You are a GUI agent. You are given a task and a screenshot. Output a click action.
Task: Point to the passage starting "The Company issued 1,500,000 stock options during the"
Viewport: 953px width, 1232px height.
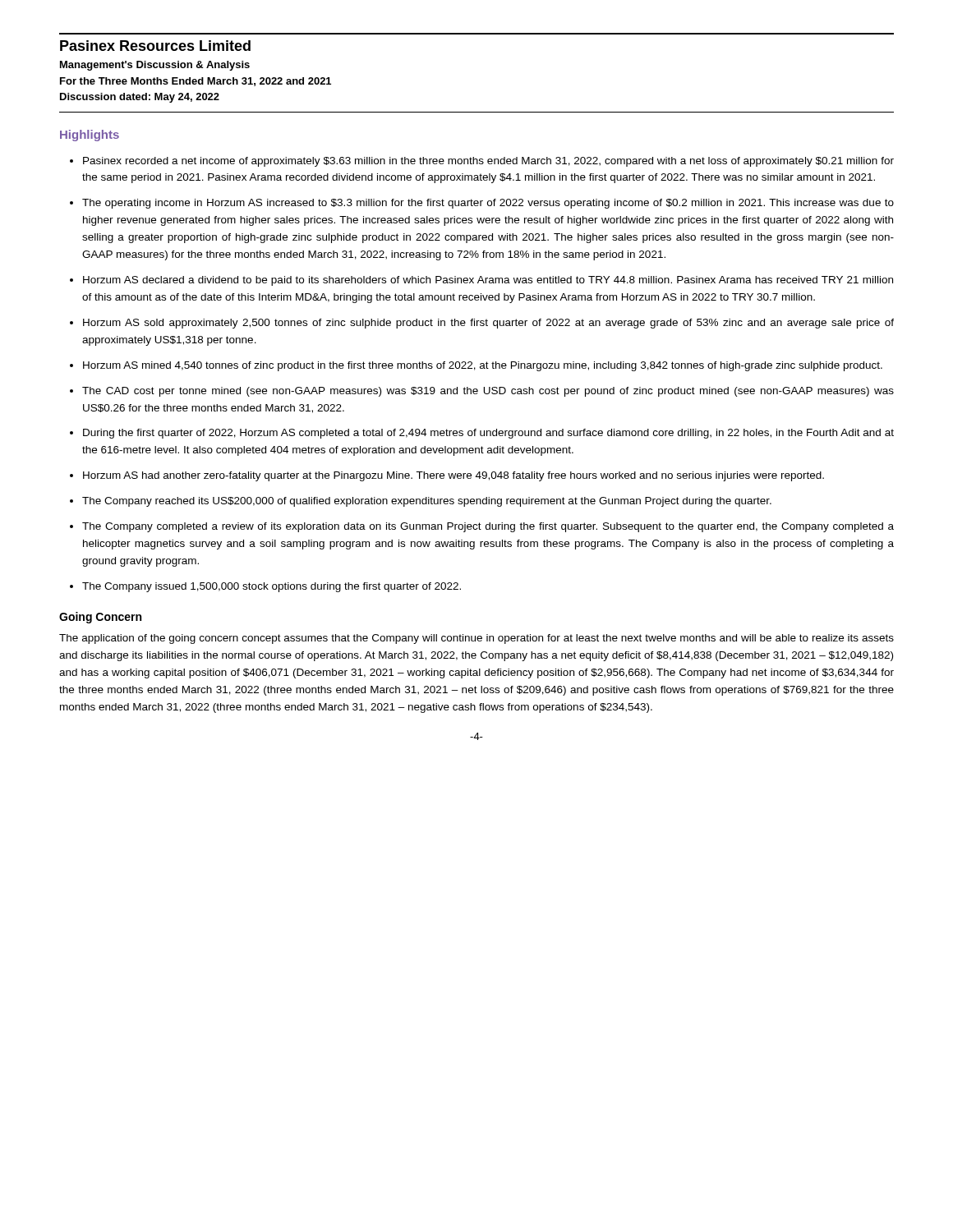pos(272,586)
